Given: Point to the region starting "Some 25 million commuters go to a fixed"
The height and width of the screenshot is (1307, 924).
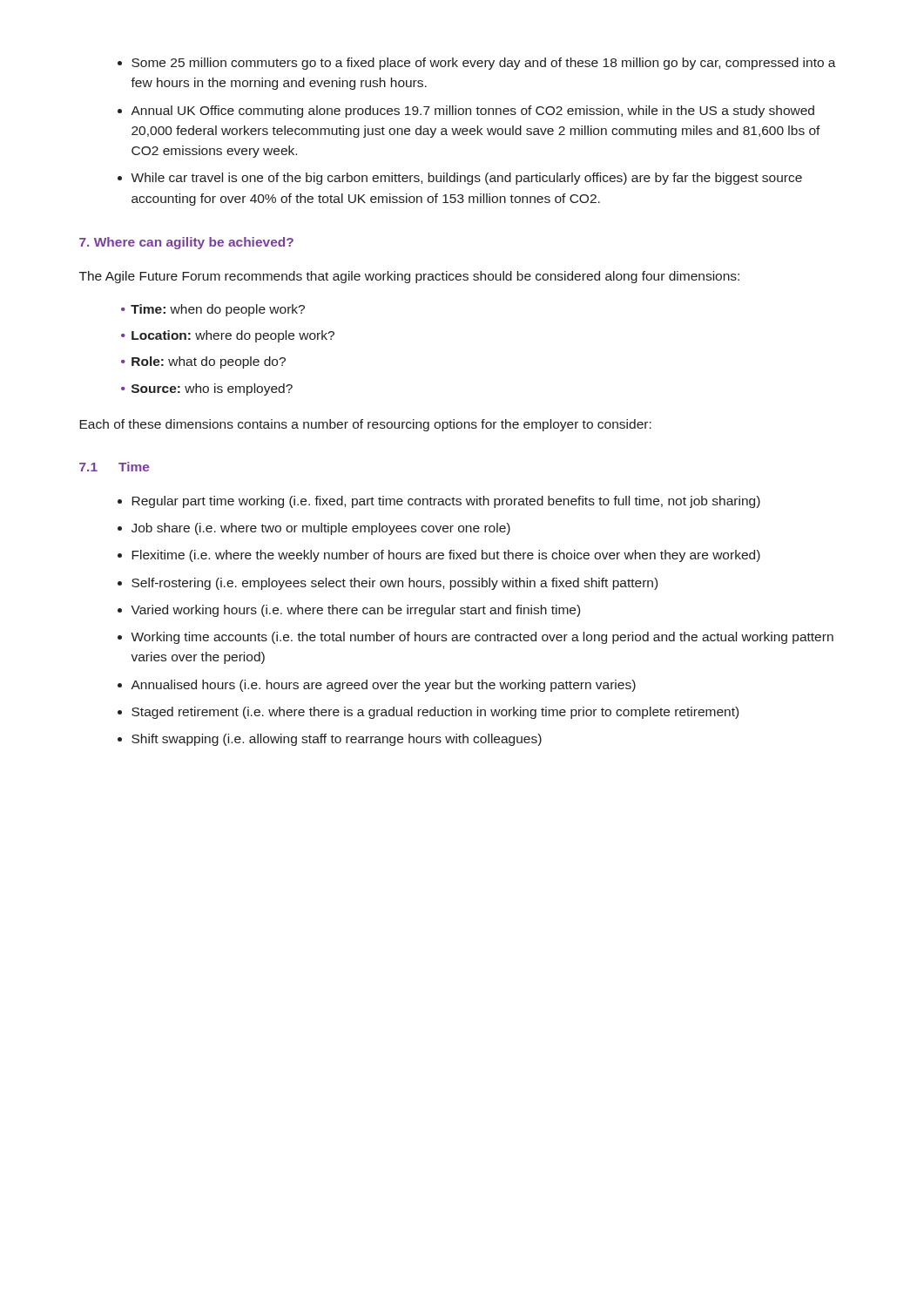Looking at the screenshot, I should (483, 72).
